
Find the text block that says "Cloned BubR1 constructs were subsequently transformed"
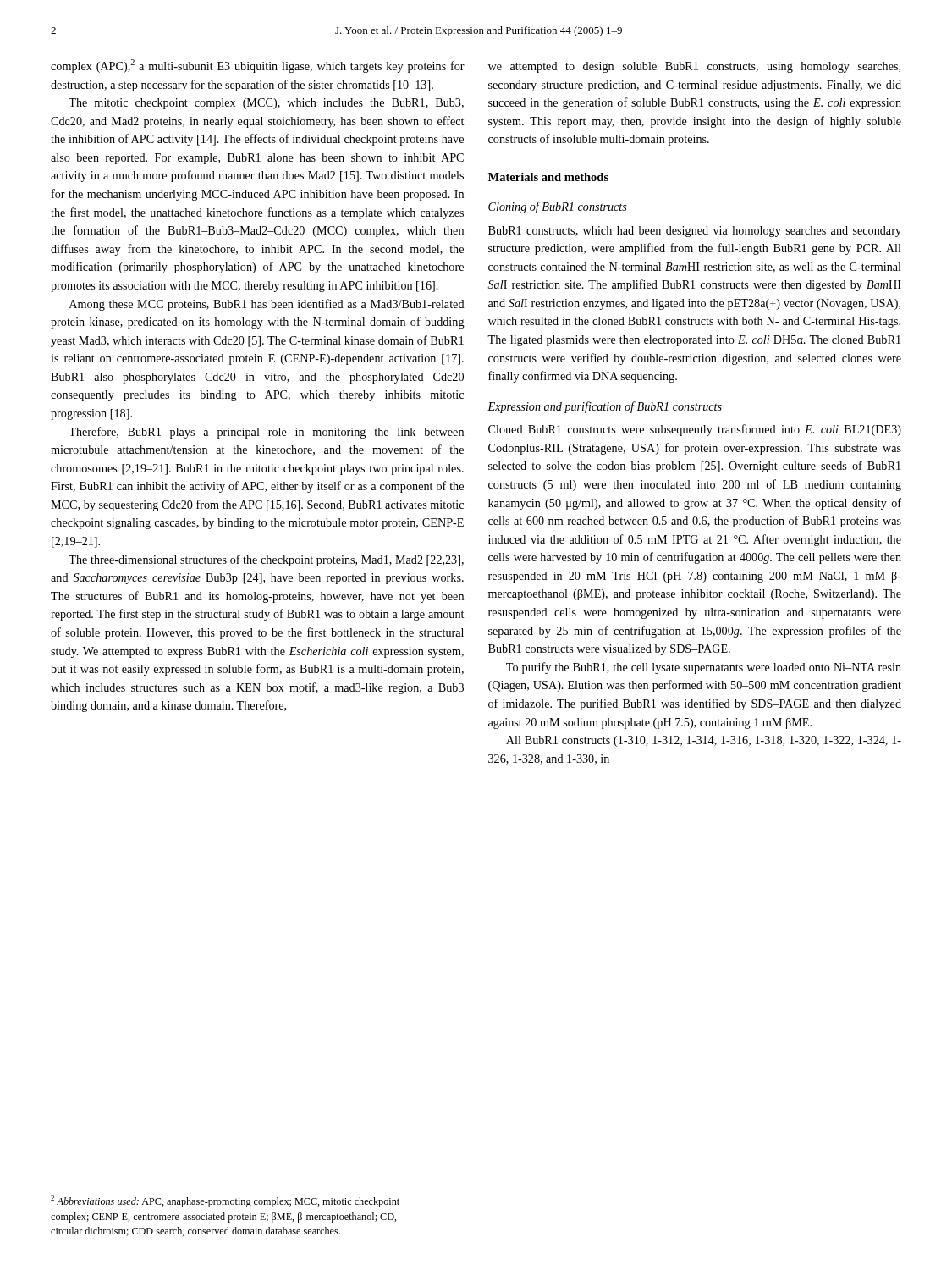(x=695, y=595)
